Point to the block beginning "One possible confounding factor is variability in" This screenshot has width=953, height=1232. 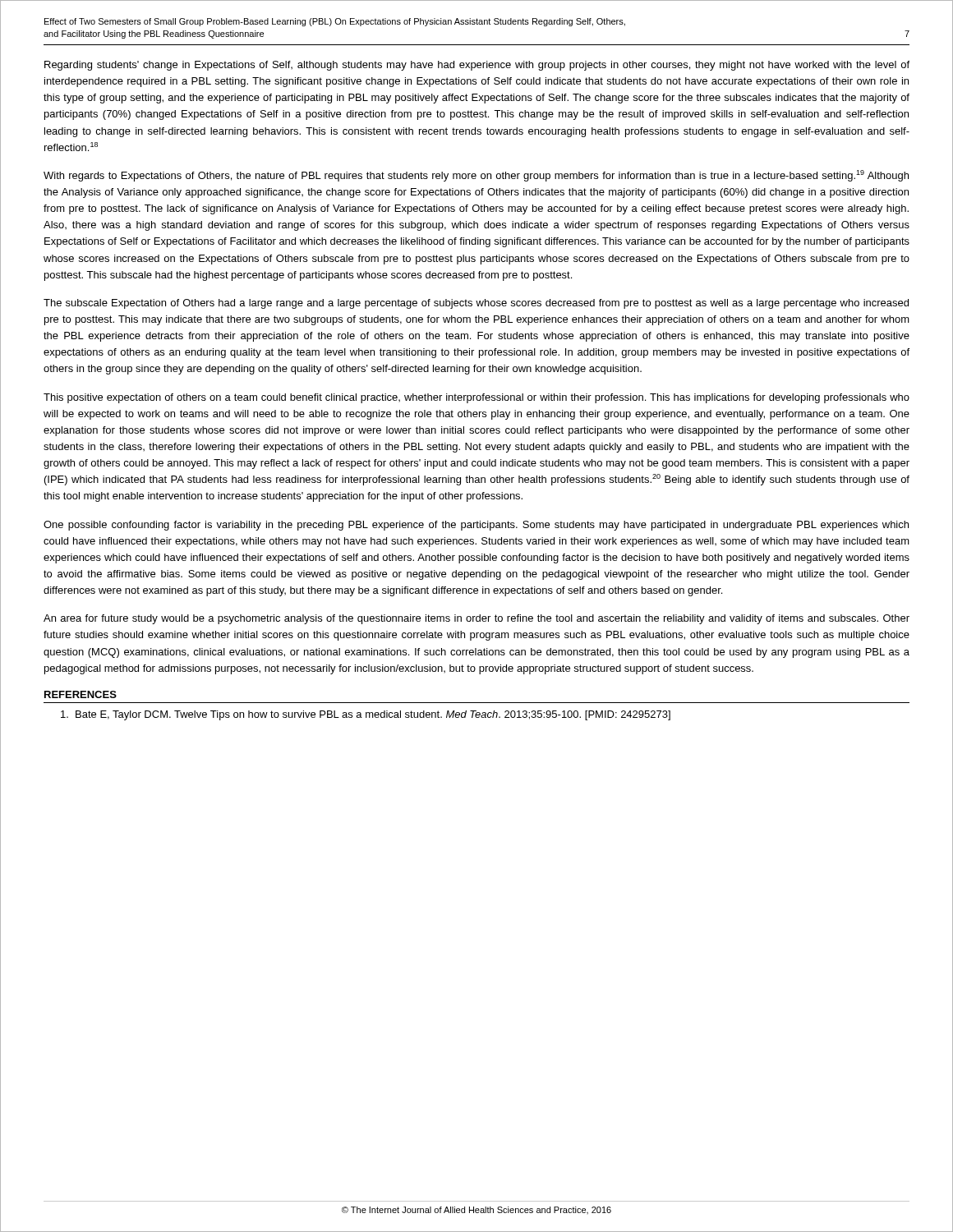(476, 557)
